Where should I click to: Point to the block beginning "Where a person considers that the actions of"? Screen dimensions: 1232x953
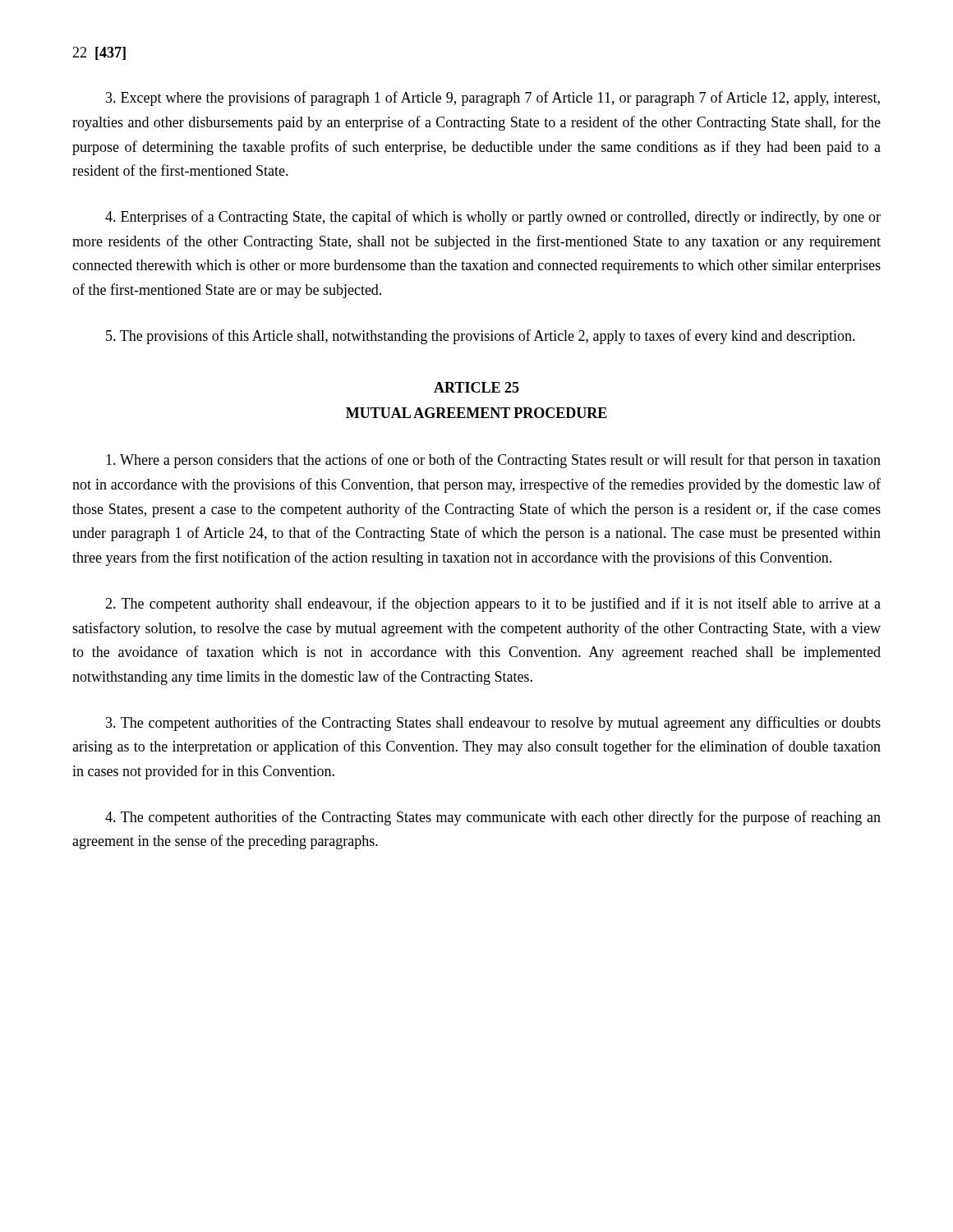pos(476,509)
